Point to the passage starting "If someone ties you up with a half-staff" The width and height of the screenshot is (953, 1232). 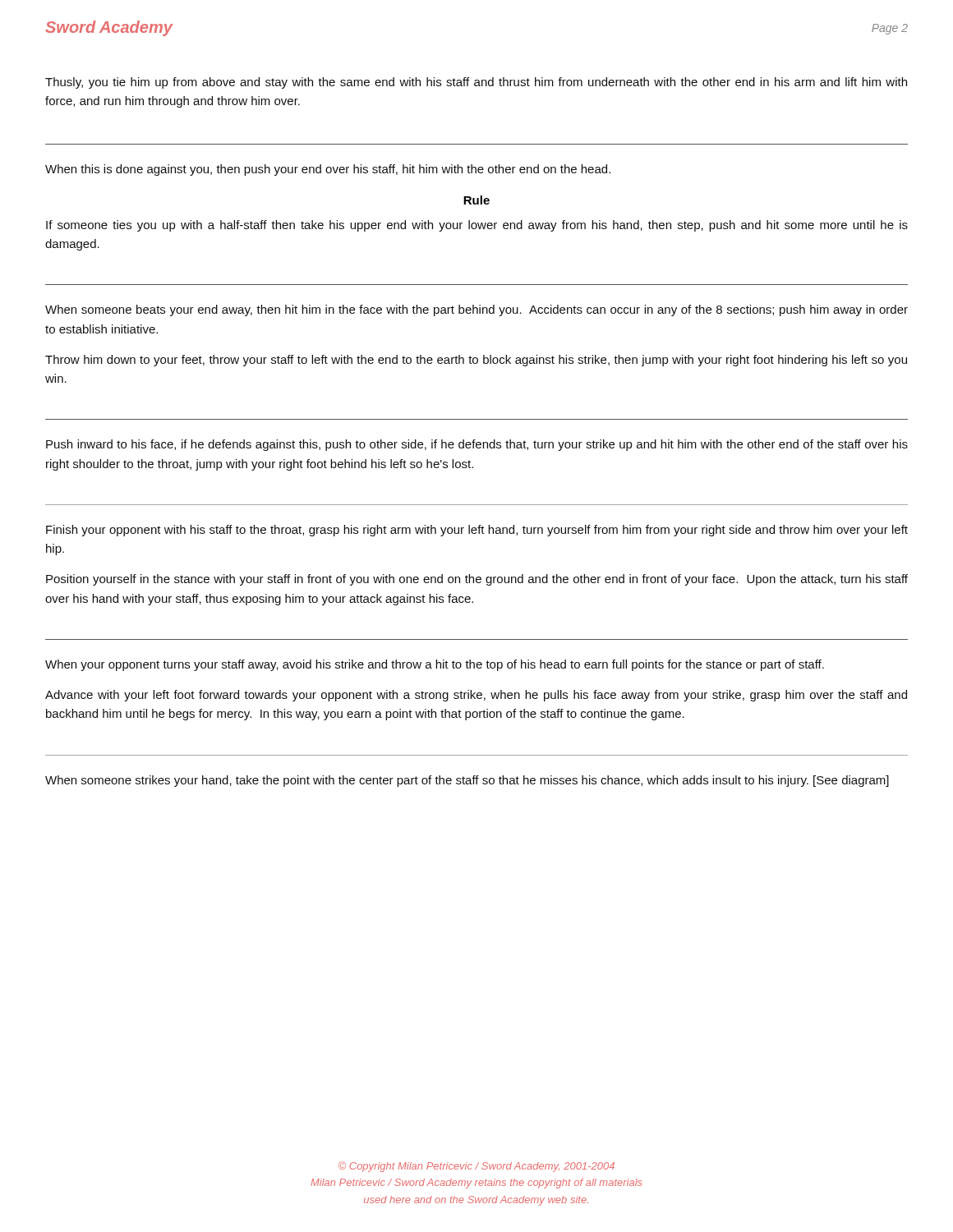click(476, 234)
